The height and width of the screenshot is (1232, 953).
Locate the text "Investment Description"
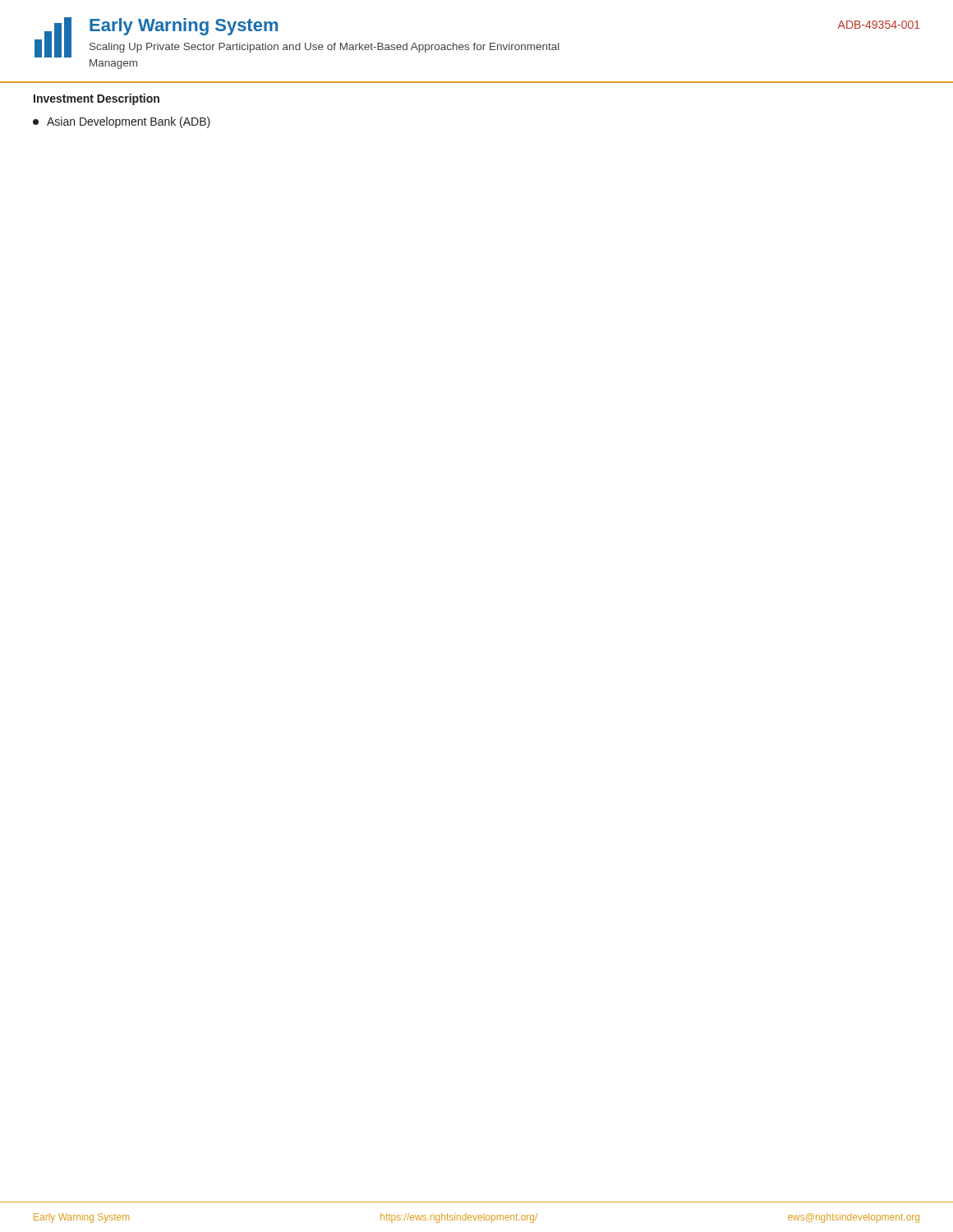[96, 99]
